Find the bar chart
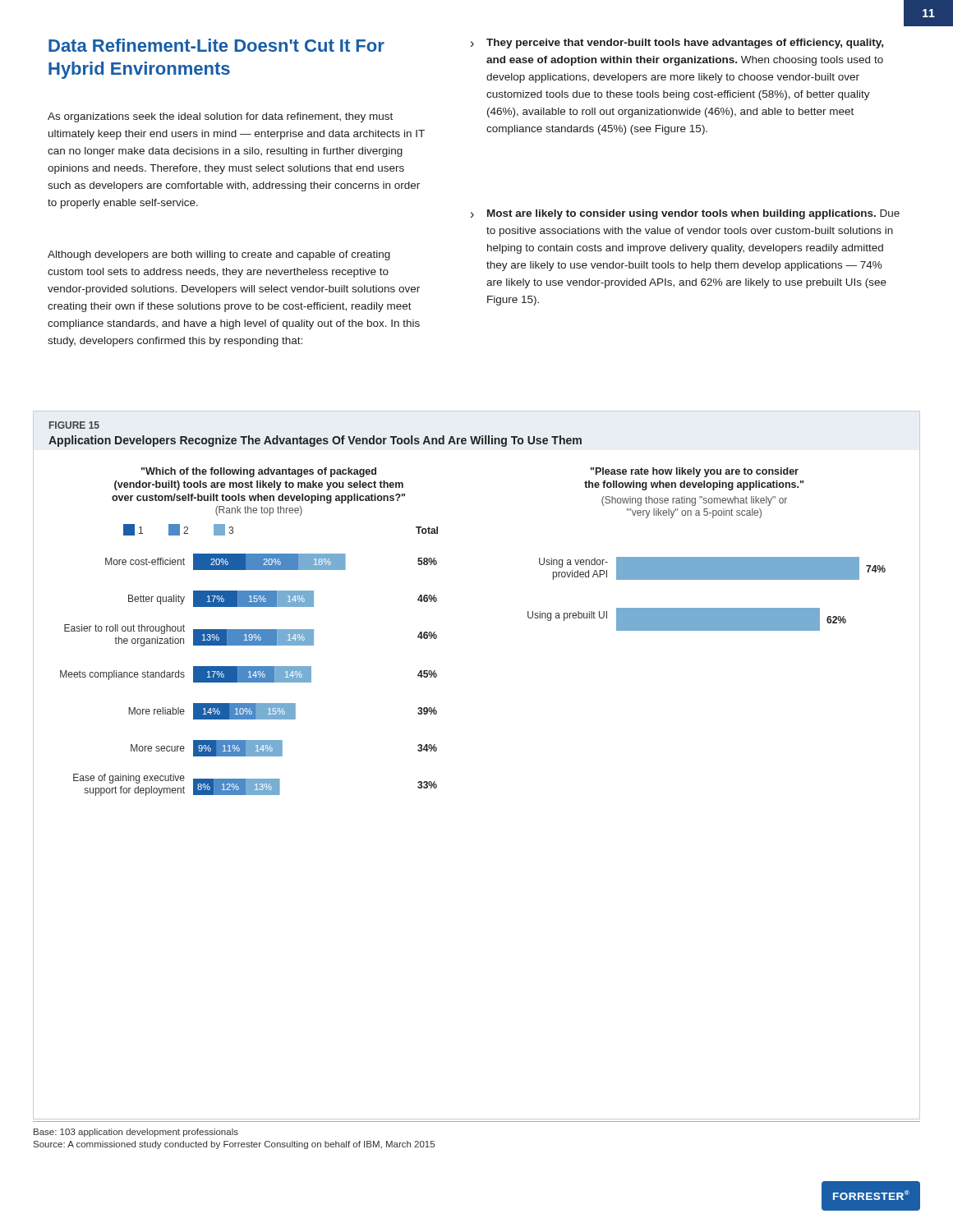Image resolution: width=953 pixels, height=1232 pixels. pos(694,624)
